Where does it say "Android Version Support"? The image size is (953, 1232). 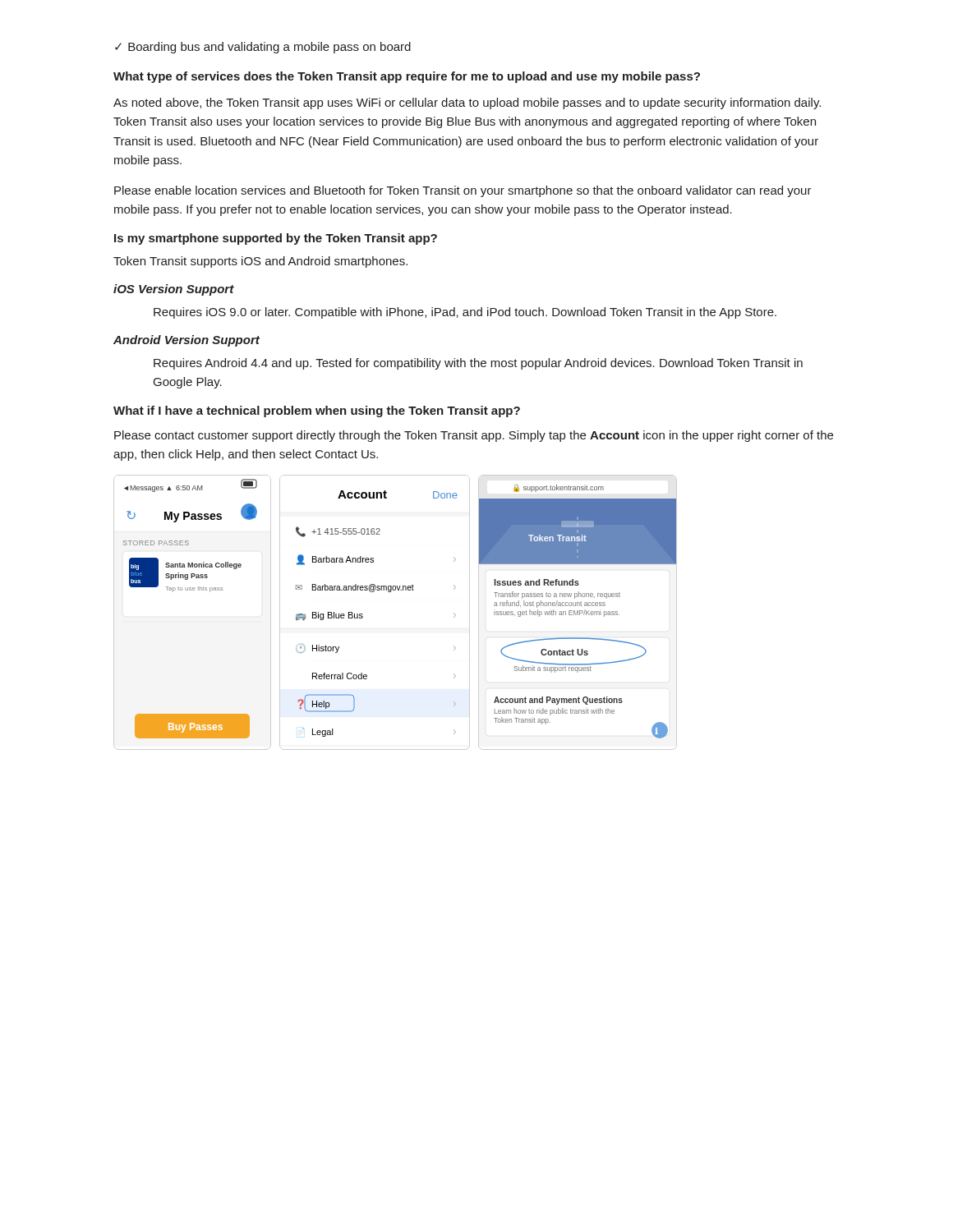pos(186,340)
